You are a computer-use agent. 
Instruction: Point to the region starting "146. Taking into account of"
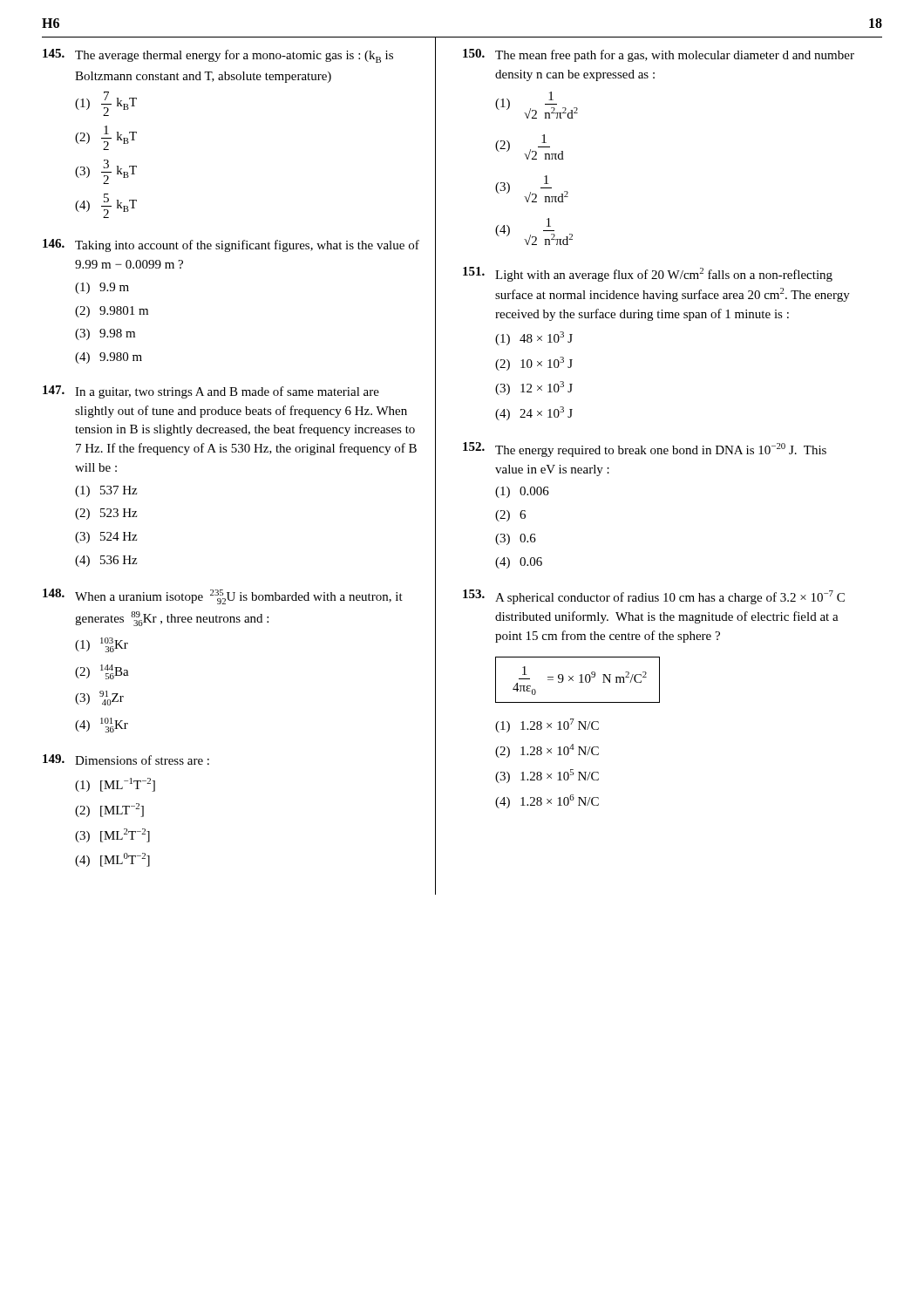tap(231, 245)
